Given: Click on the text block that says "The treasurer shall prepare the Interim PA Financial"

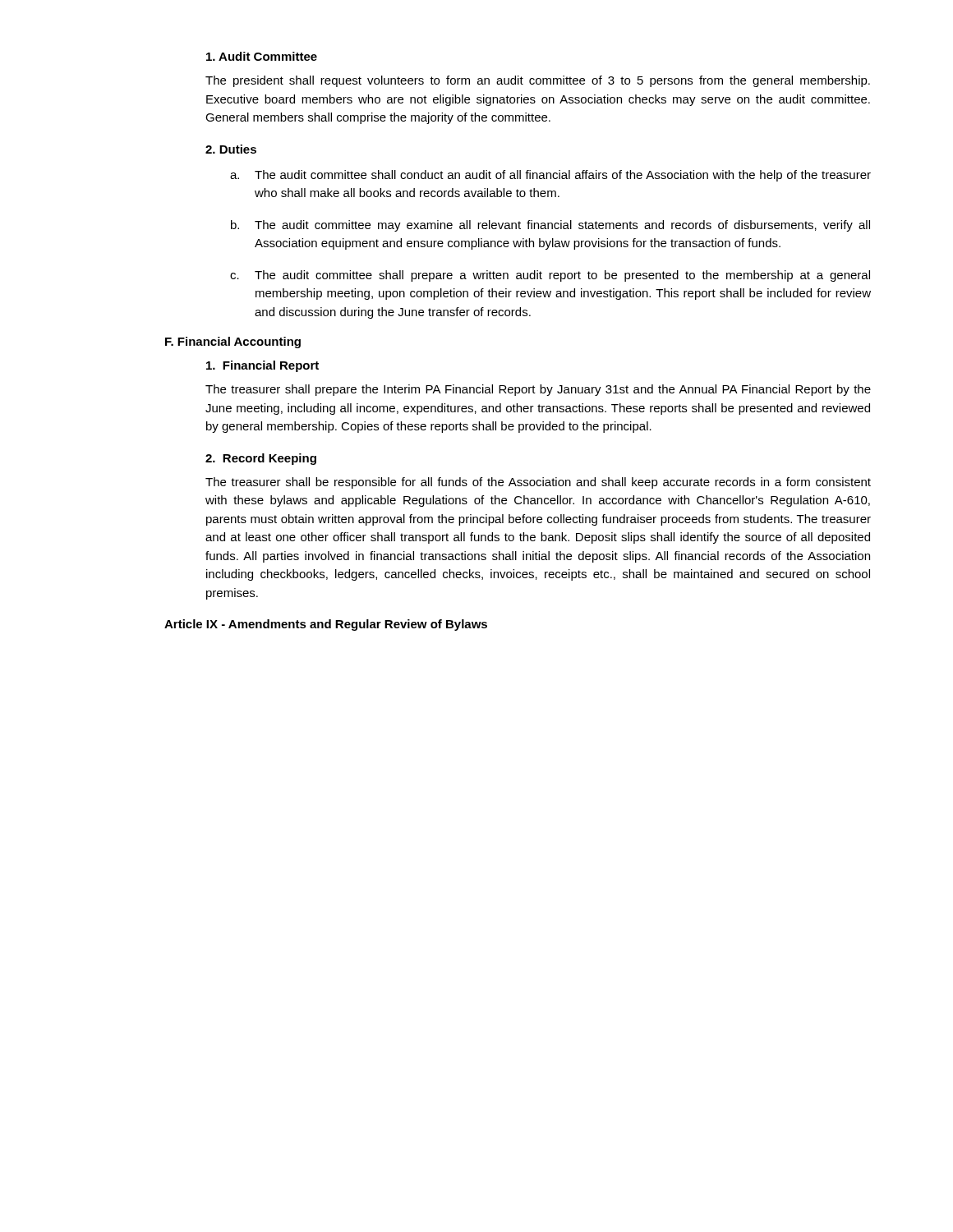Looking at the screenshot, I should pos(538,407).
